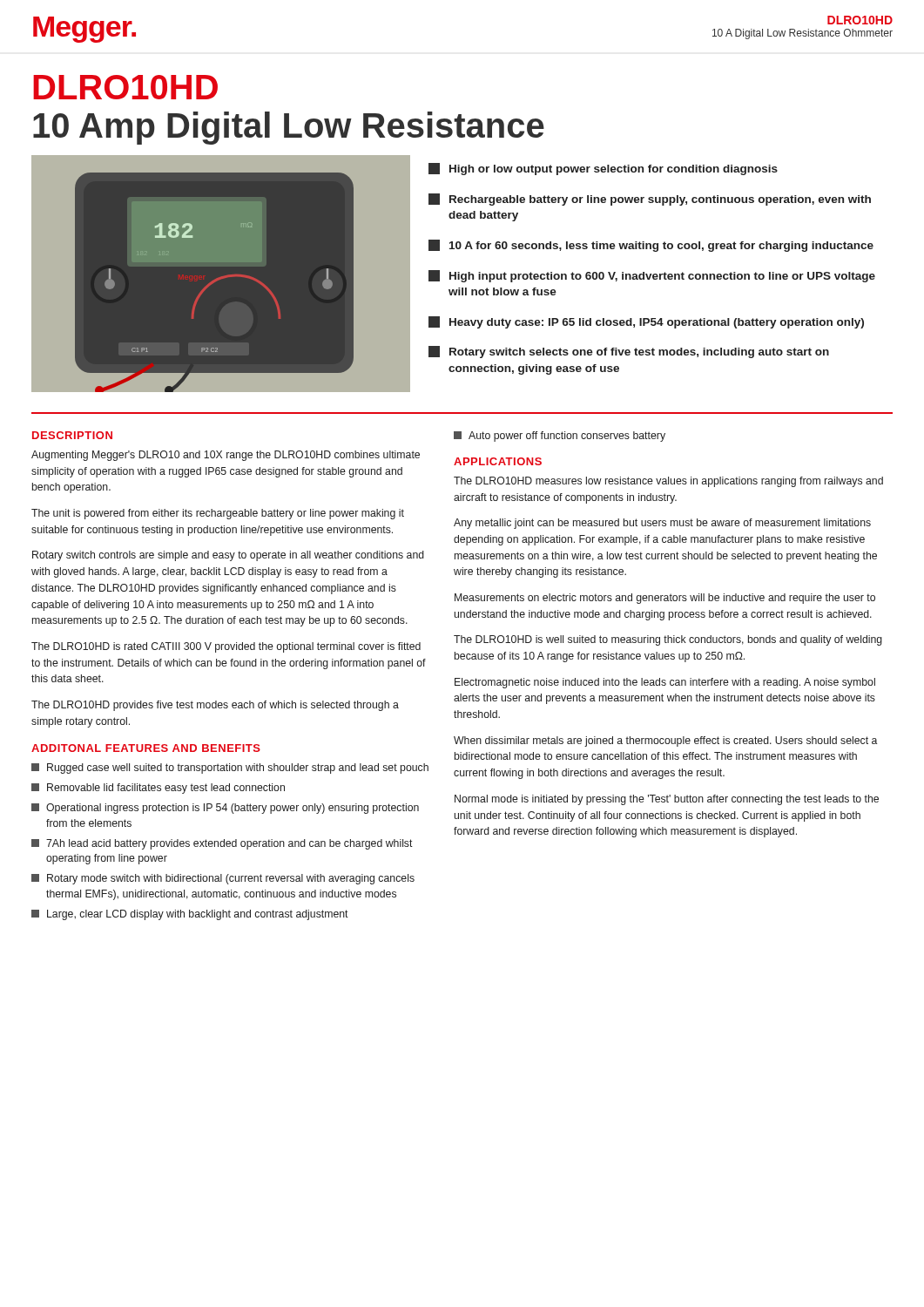Screen dimensions: 1307x924
Task: Locate the photo
Action: (221, 274)
